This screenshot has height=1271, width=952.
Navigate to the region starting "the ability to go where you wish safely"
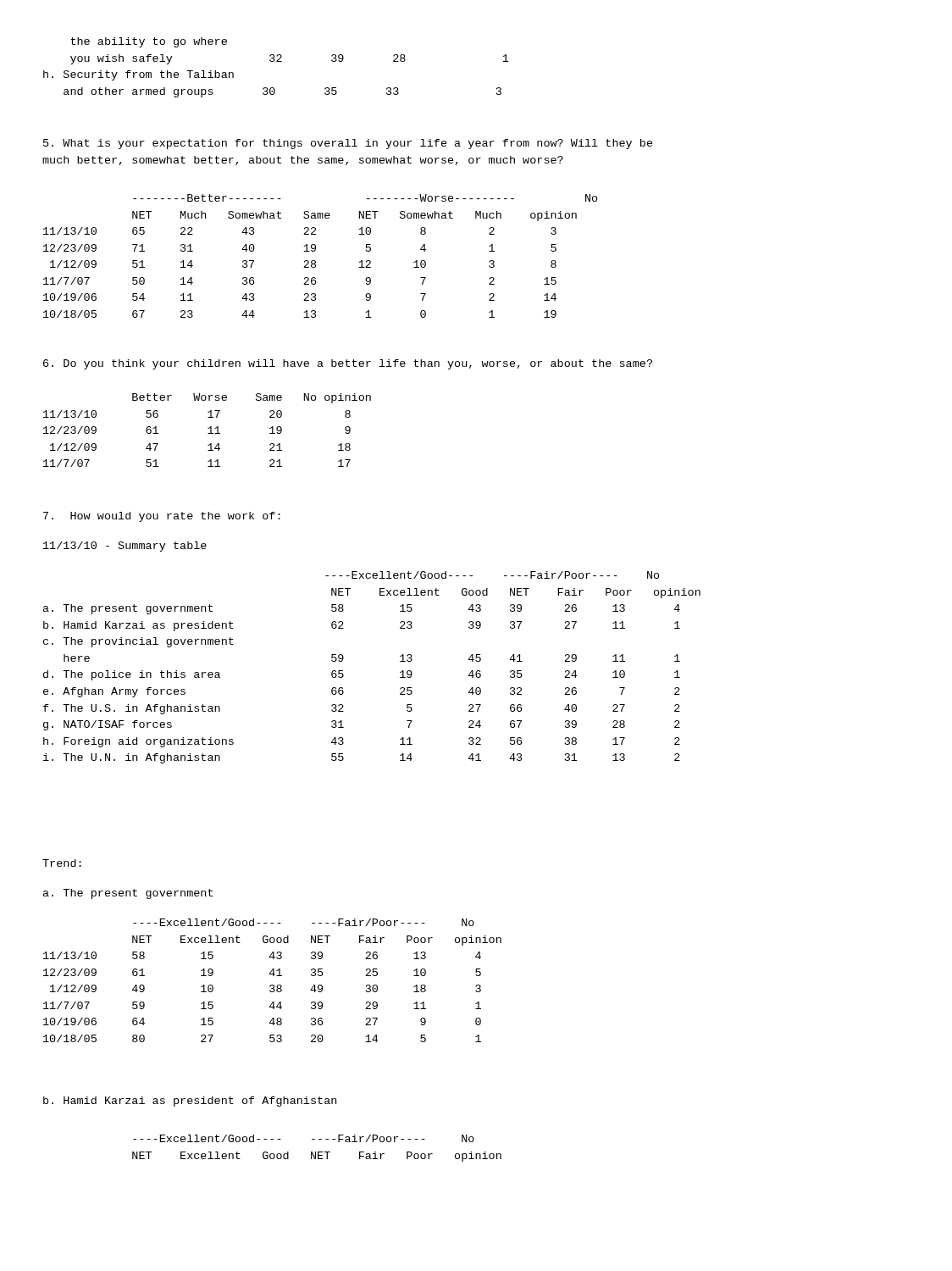click(276, 67)
